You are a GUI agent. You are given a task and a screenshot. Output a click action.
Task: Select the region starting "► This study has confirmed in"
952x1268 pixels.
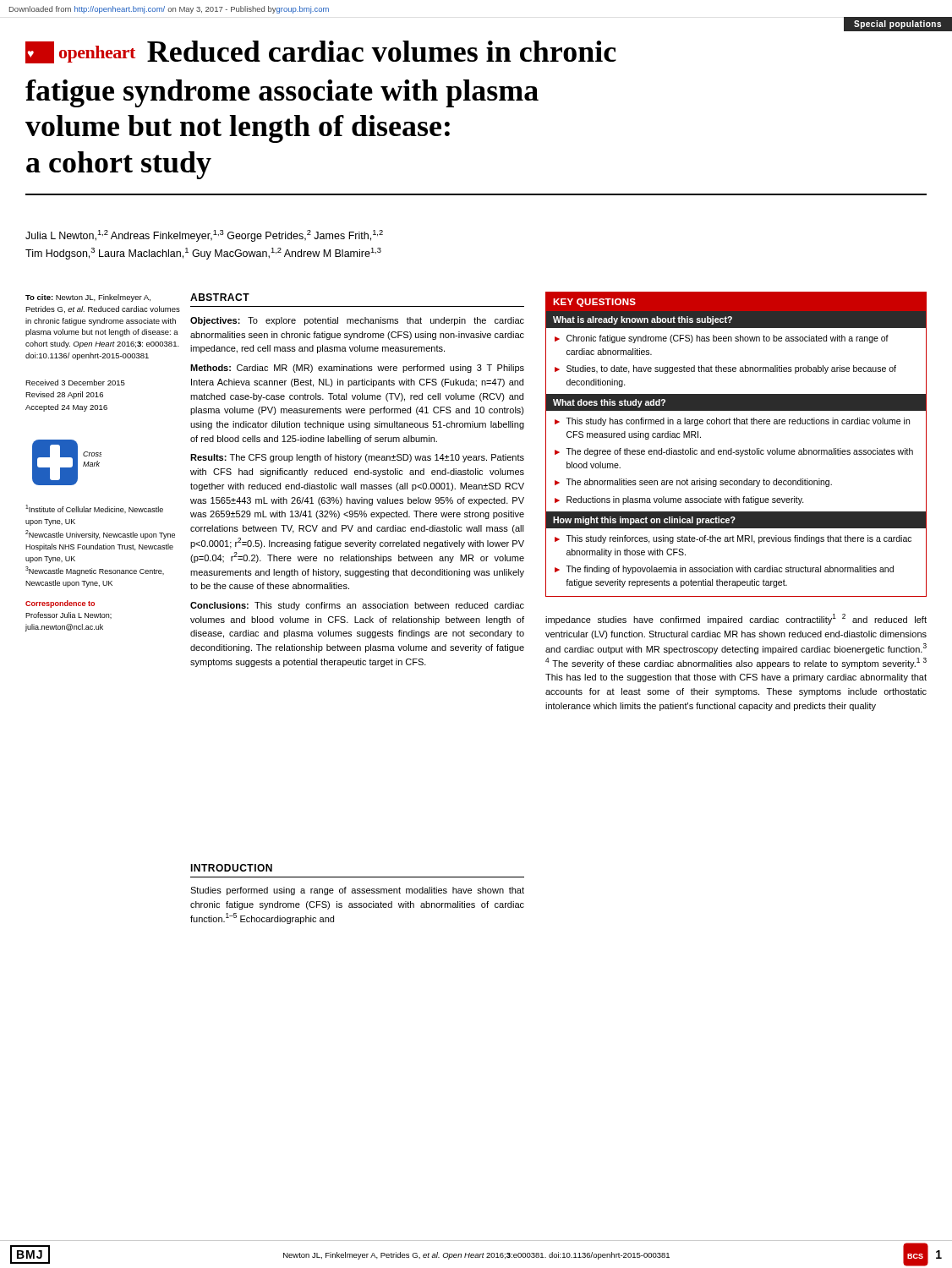click(x=736, y=428)
